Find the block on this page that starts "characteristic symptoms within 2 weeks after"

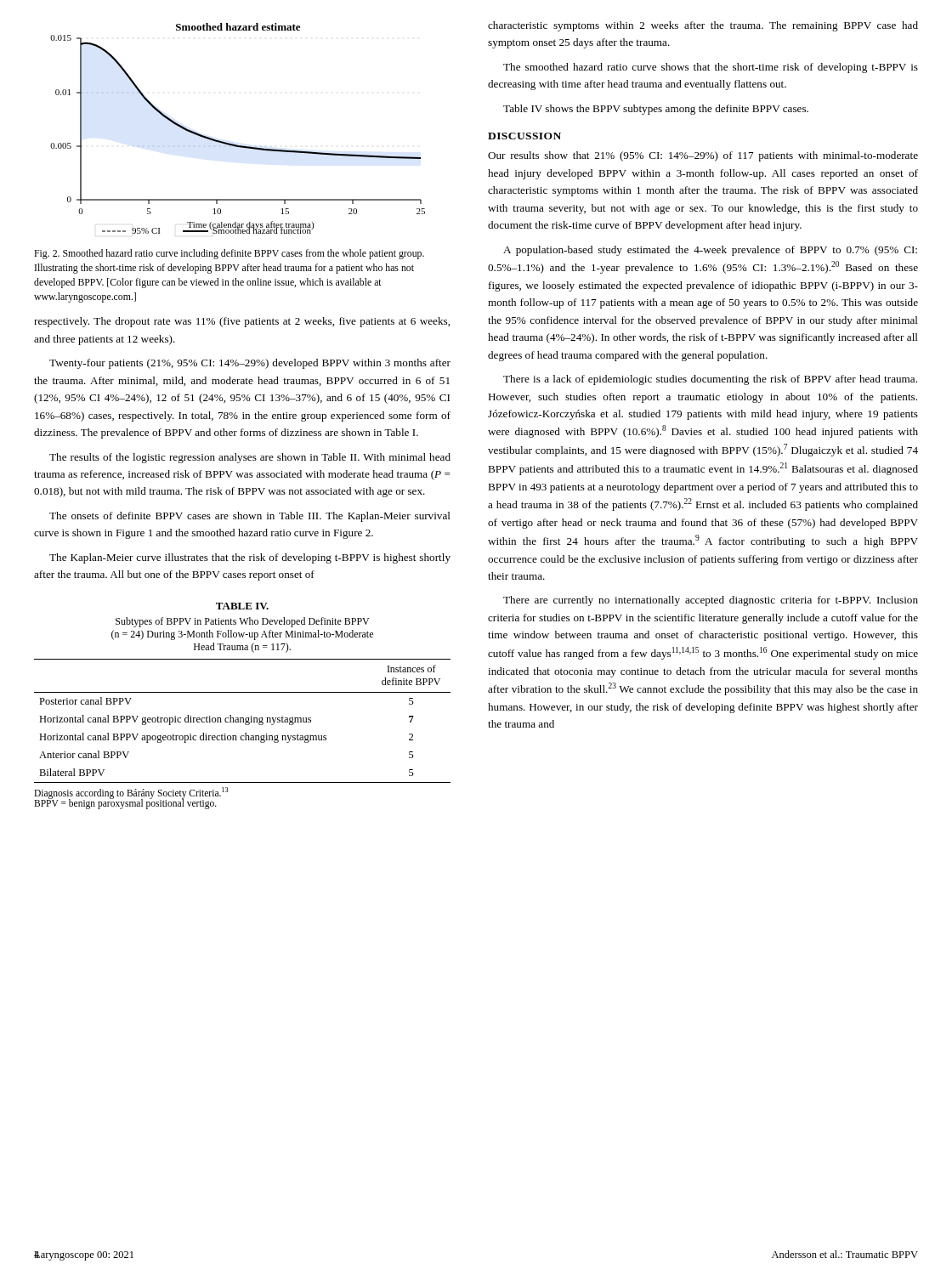[x=703, y=67]
